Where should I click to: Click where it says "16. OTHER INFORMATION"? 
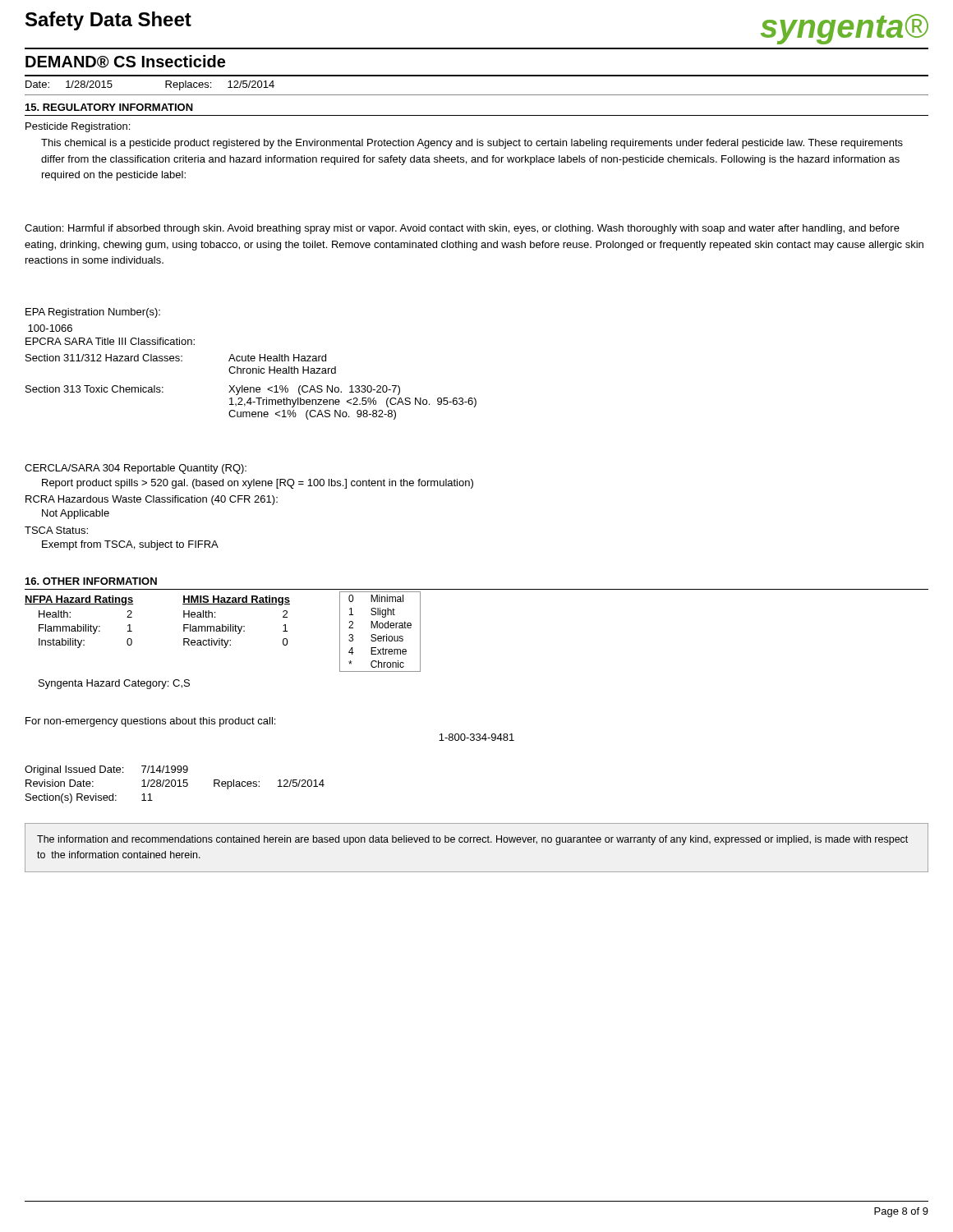[x=91, y=581]
